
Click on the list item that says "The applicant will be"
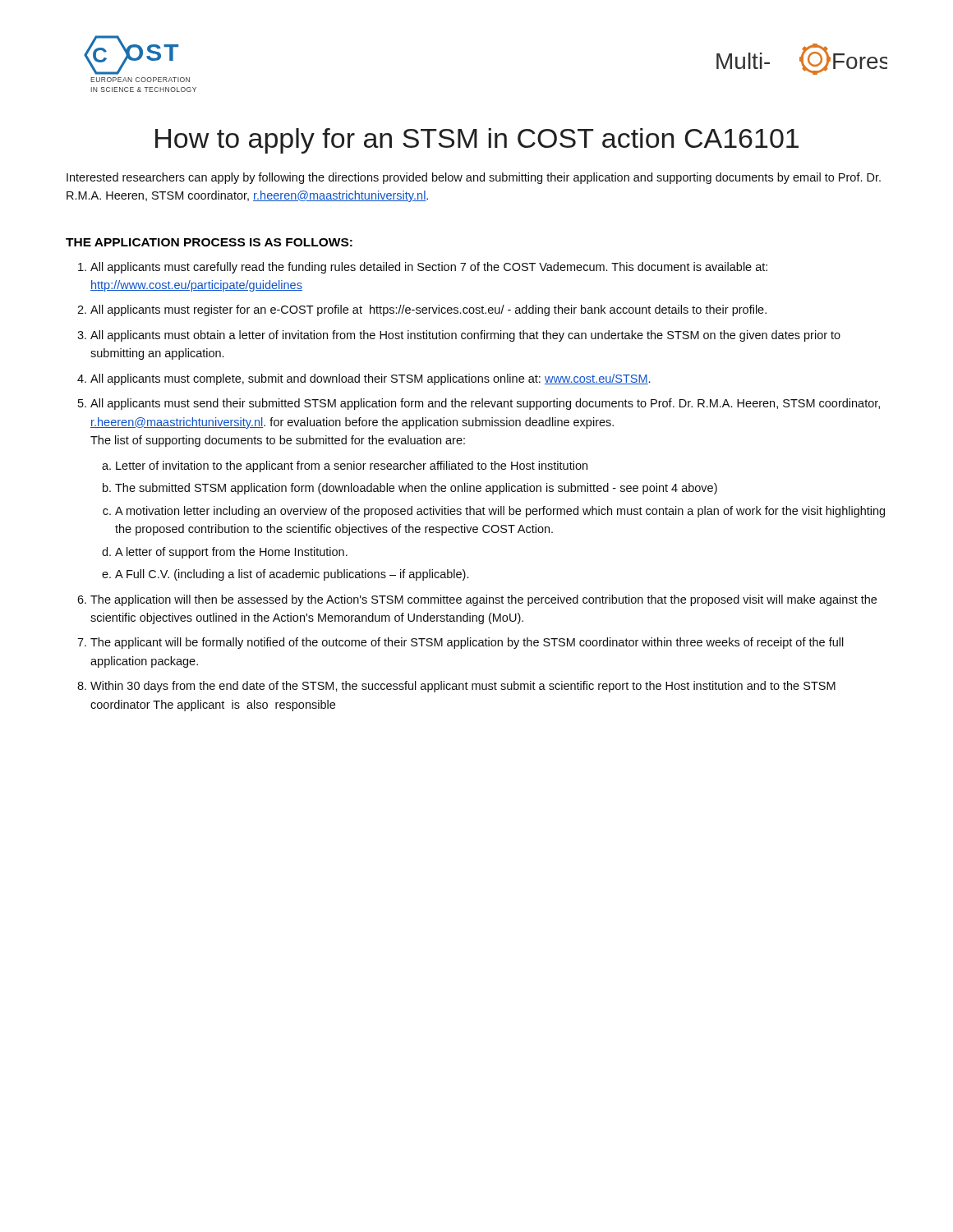click(x=467, y=652)
